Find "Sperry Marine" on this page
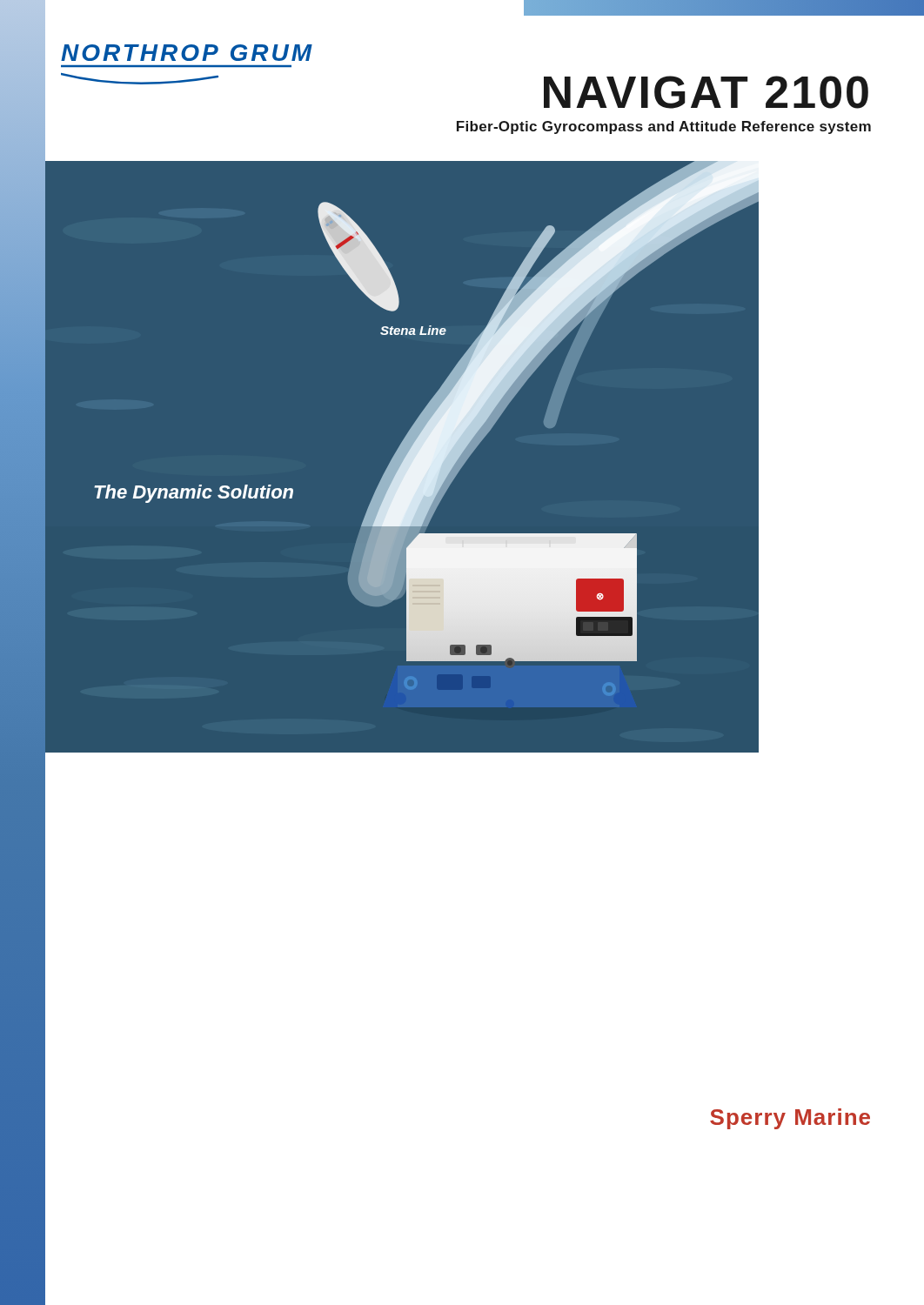 [791, 1117]
